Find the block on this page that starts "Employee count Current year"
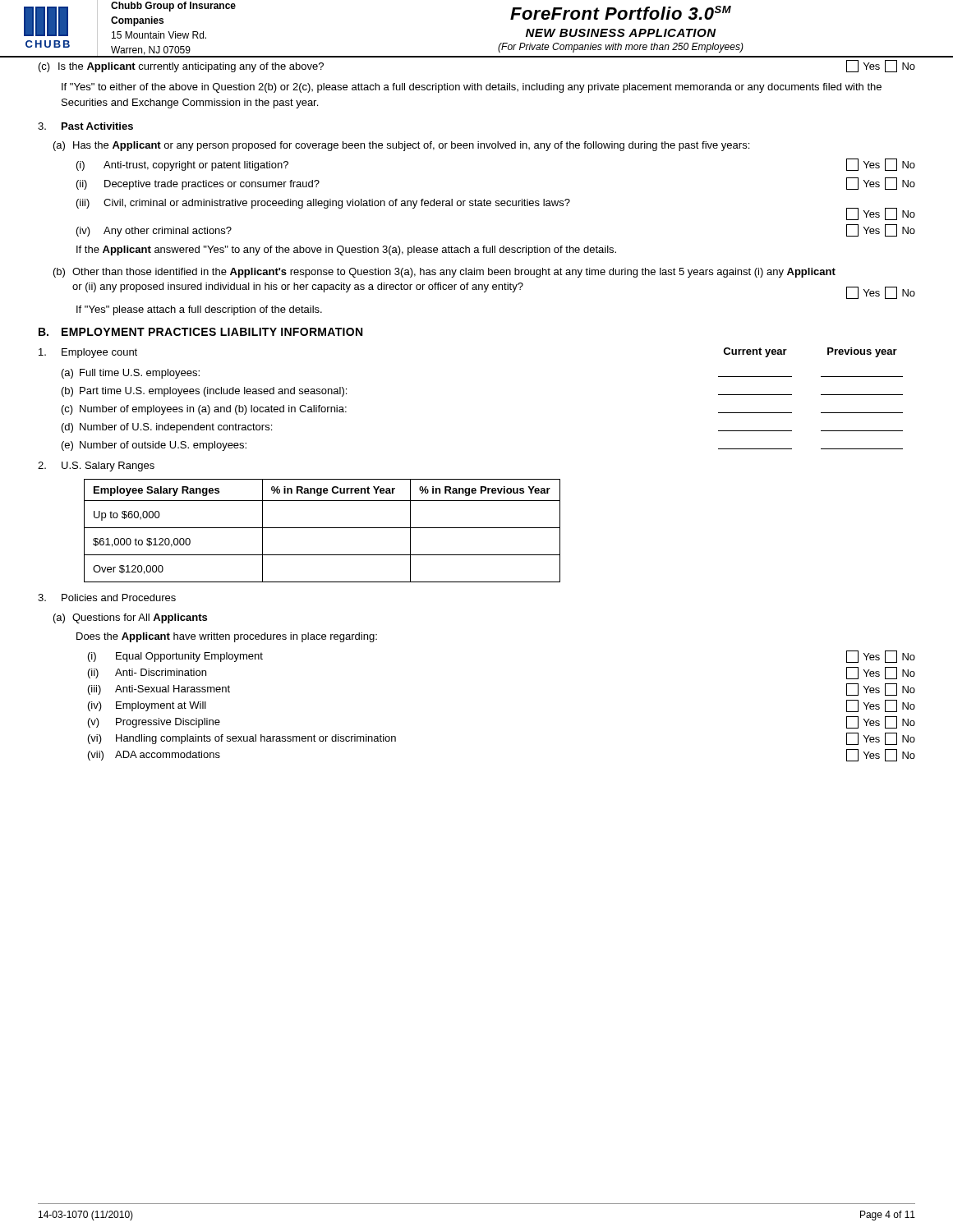Image resolution: width=953 pixels, height=1232 pixels. pyautogui.click(x=99, y=353)
